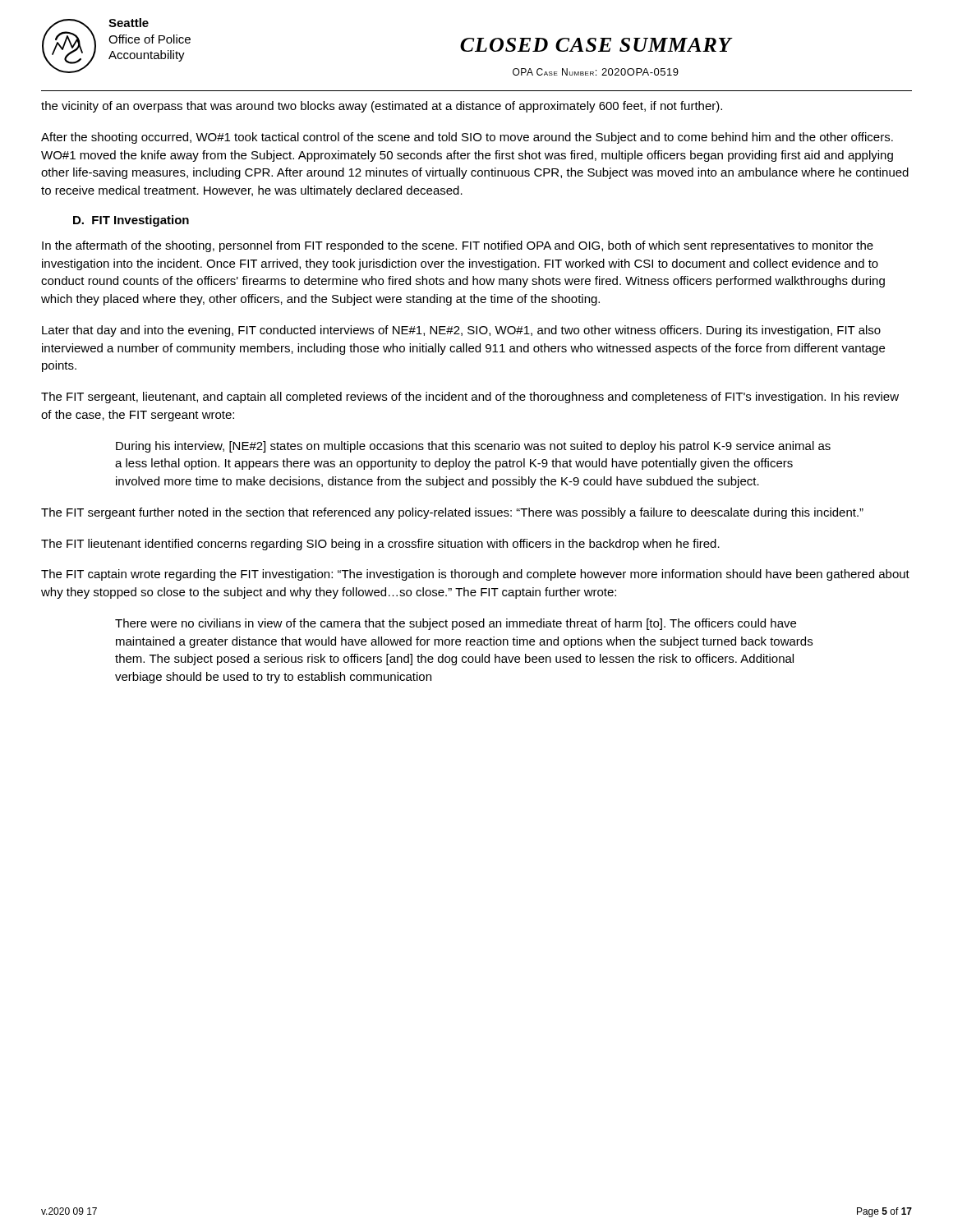Select the title that reads "CLOSED CASE SUMMARY"
The width and height of the screenshot is (953, 1232).
click(x=596, y=45)
